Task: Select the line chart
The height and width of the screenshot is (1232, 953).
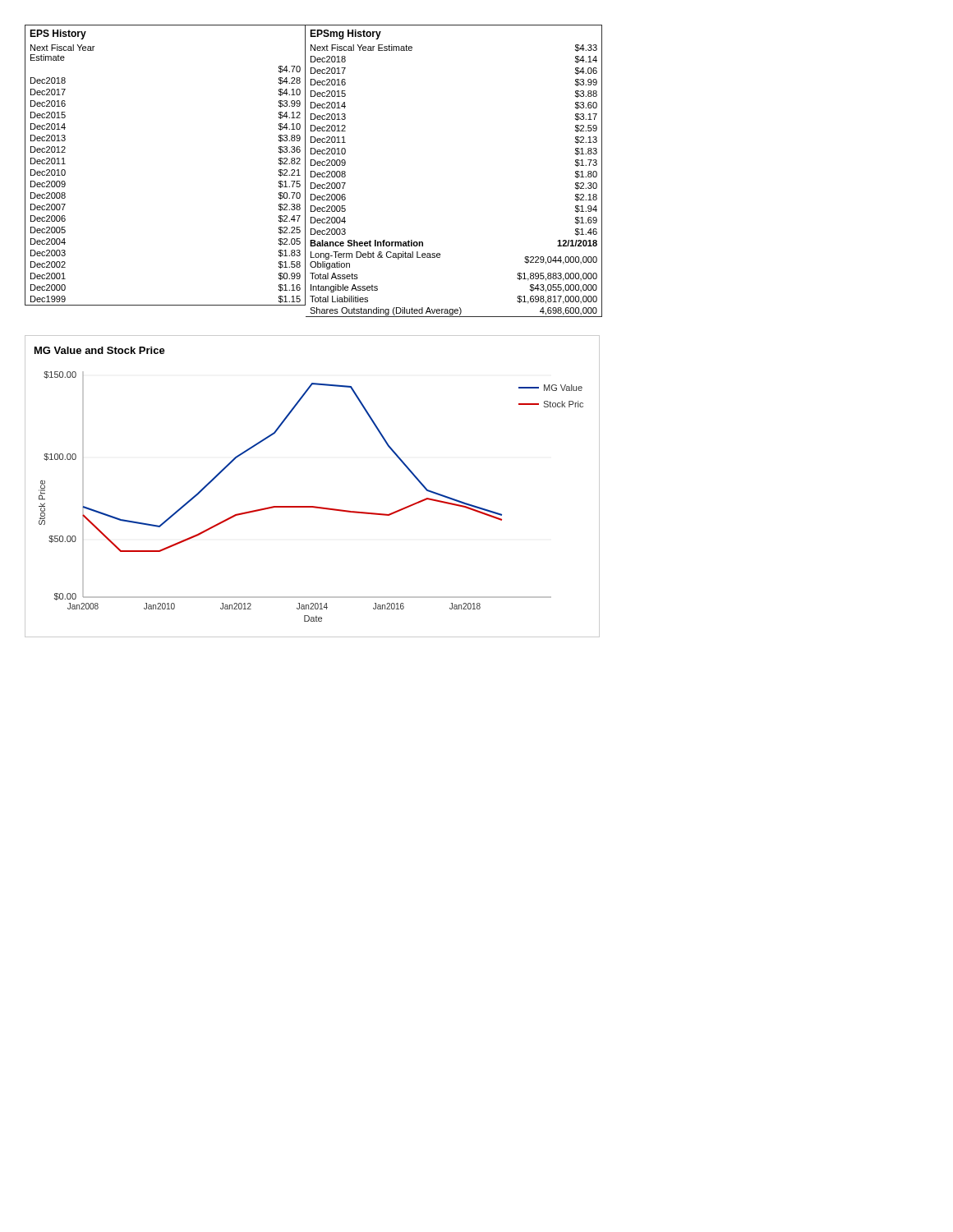Action: tap(312, 486)
